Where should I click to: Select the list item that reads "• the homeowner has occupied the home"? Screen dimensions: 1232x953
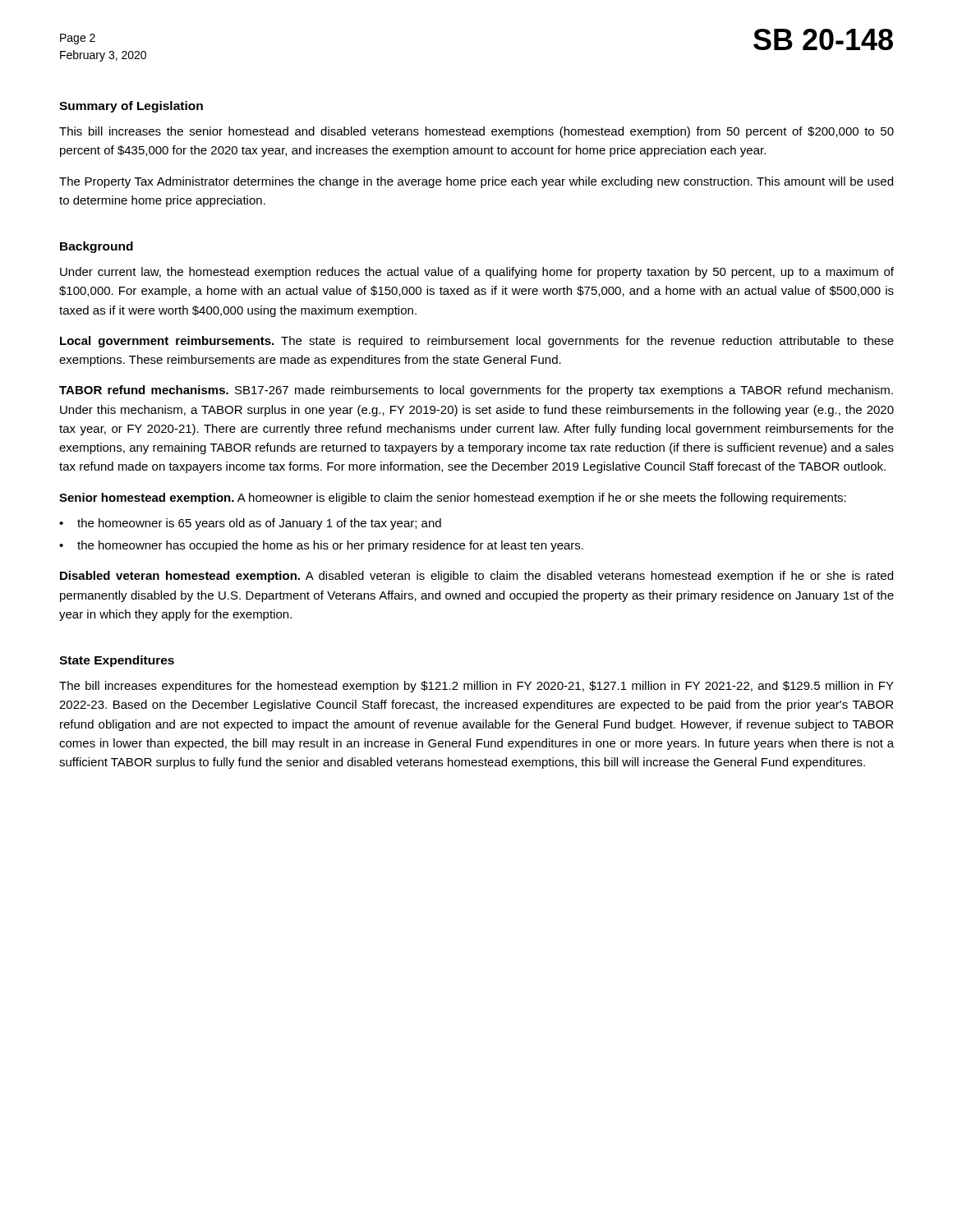click(476, 545)
